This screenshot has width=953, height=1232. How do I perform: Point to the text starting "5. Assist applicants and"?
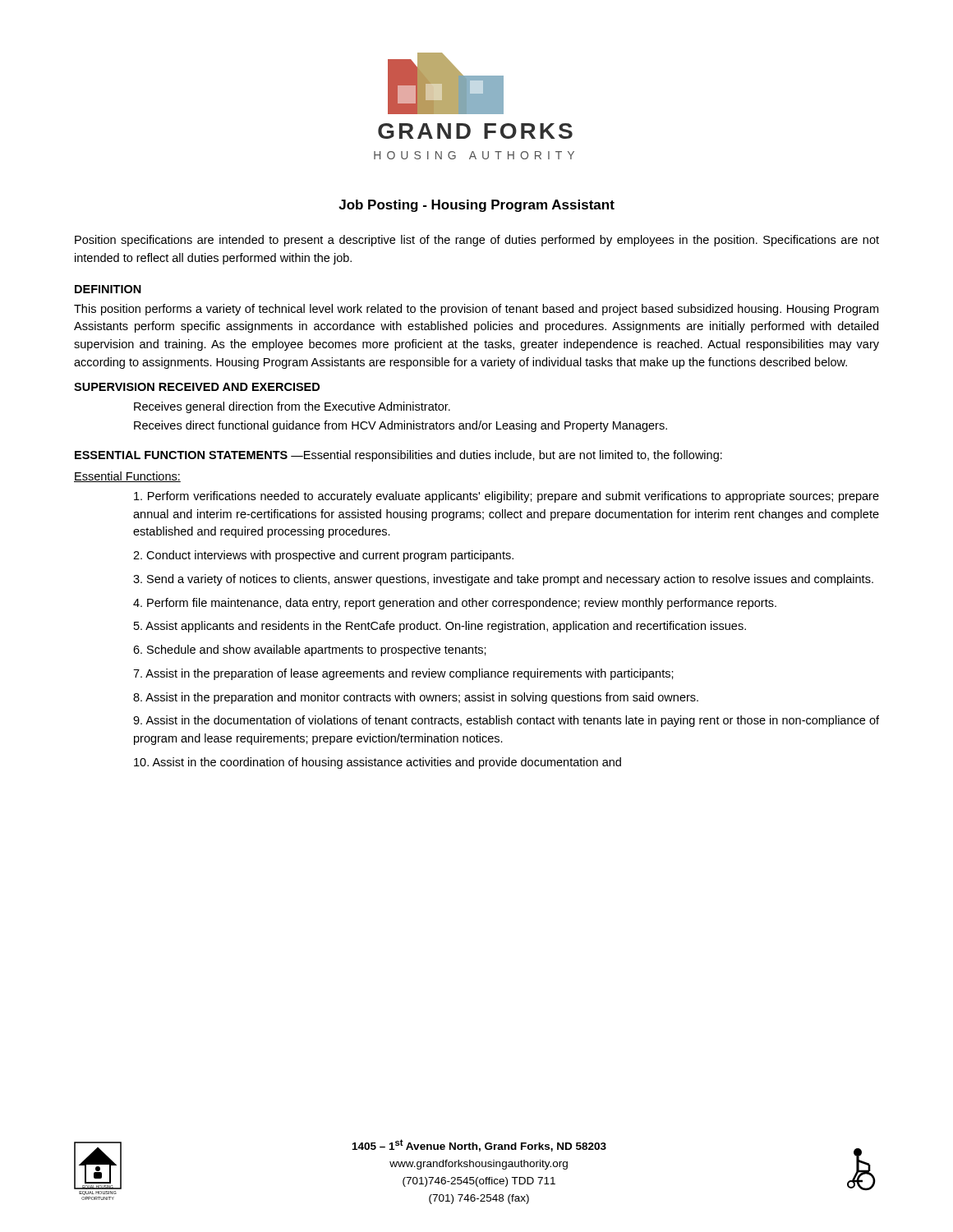[x=506, y=627]
